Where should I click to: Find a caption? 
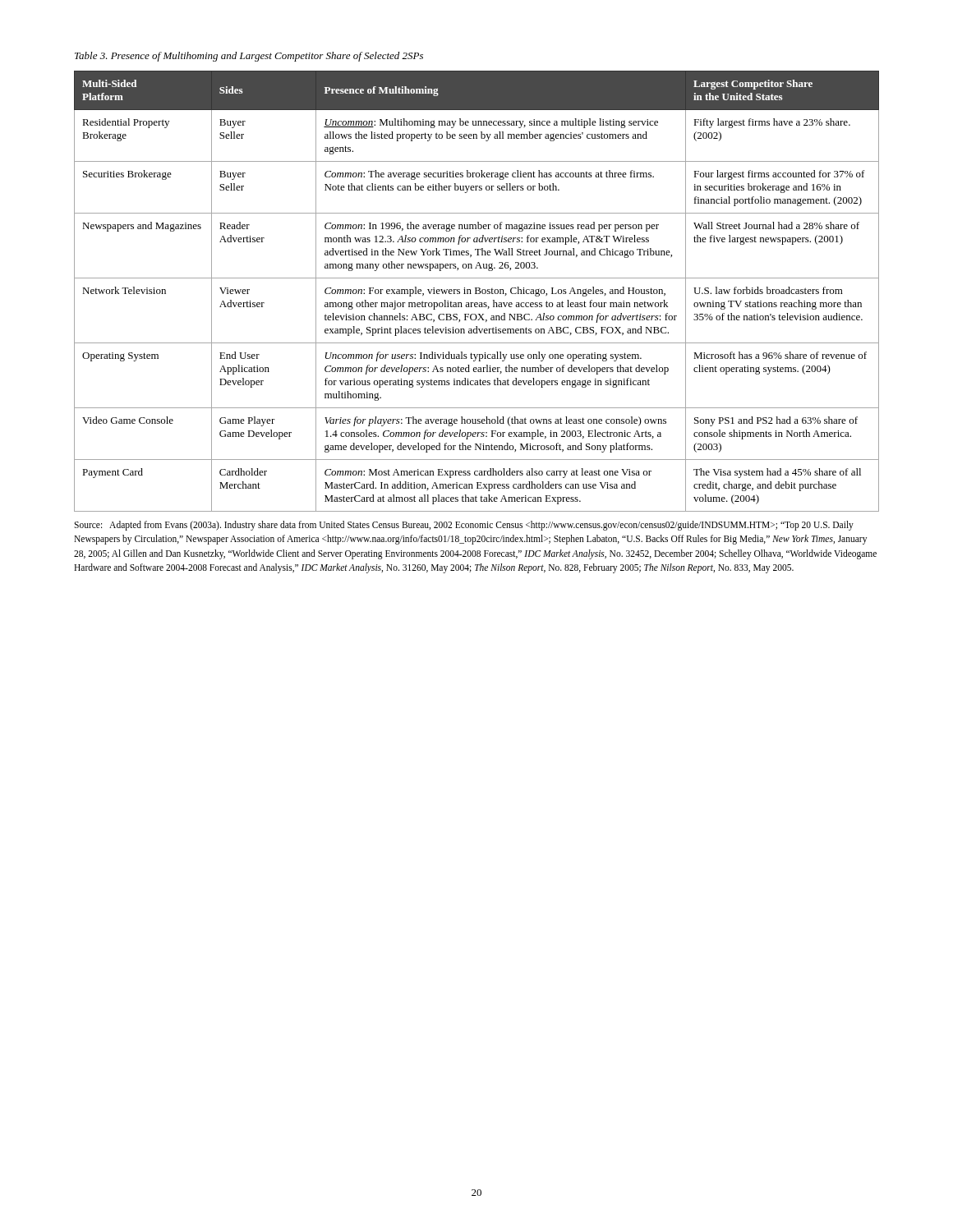pyautogui.click(x=249, y=55)
